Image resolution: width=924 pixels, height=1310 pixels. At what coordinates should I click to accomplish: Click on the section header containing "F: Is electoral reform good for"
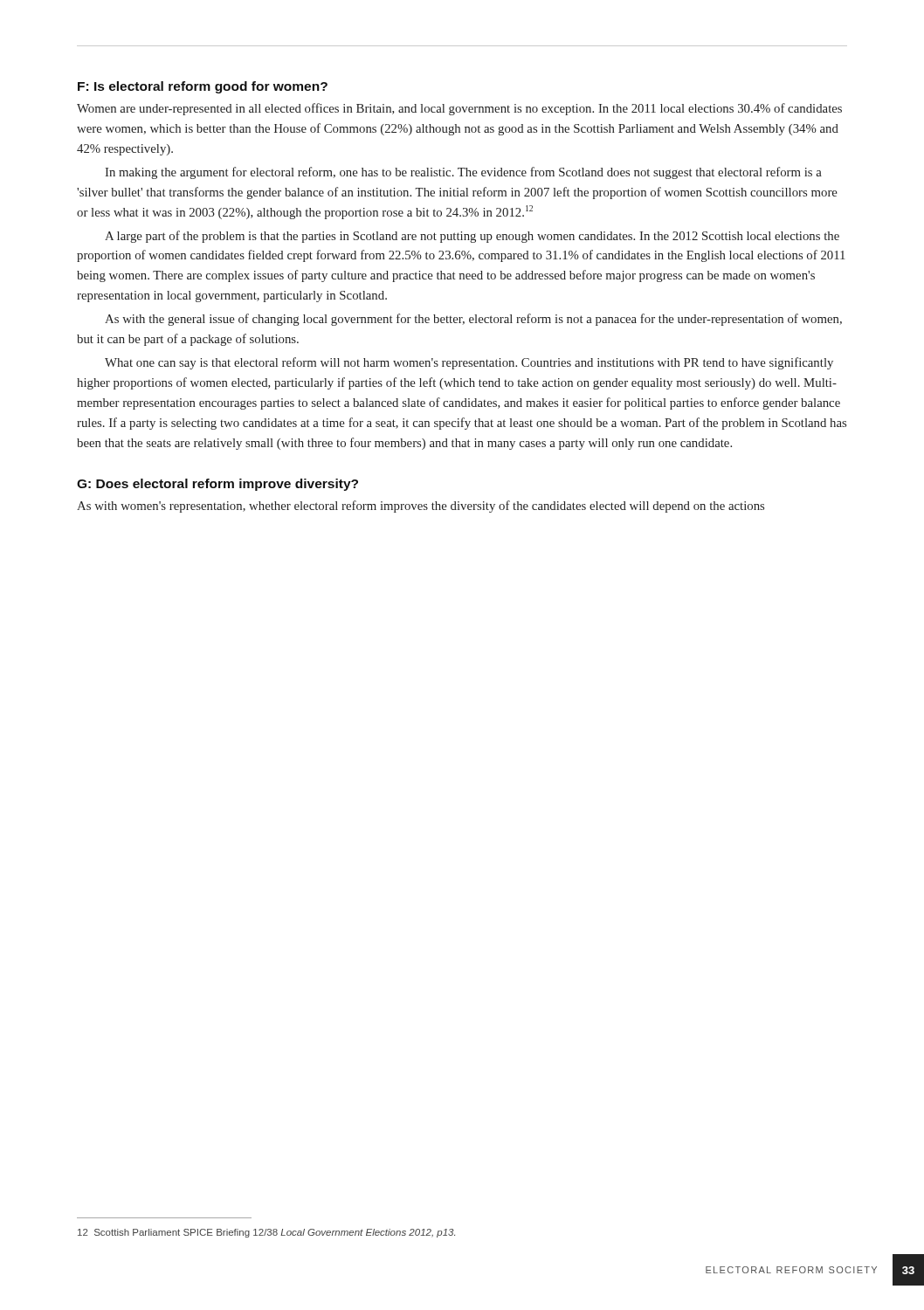click(202, 86)
